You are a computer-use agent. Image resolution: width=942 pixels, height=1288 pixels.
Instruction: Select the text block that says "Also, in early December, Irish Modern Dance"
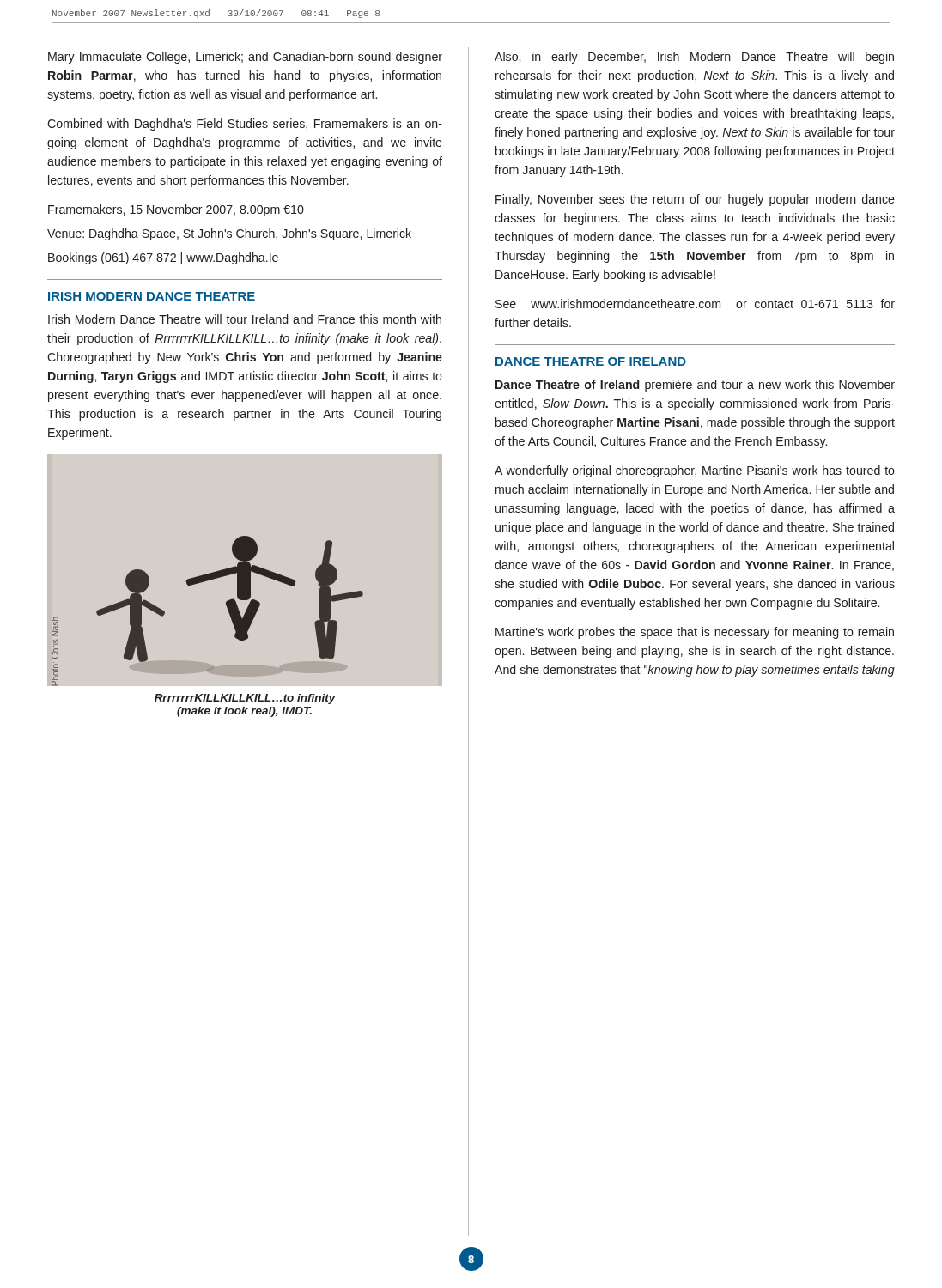coord(695,113)
